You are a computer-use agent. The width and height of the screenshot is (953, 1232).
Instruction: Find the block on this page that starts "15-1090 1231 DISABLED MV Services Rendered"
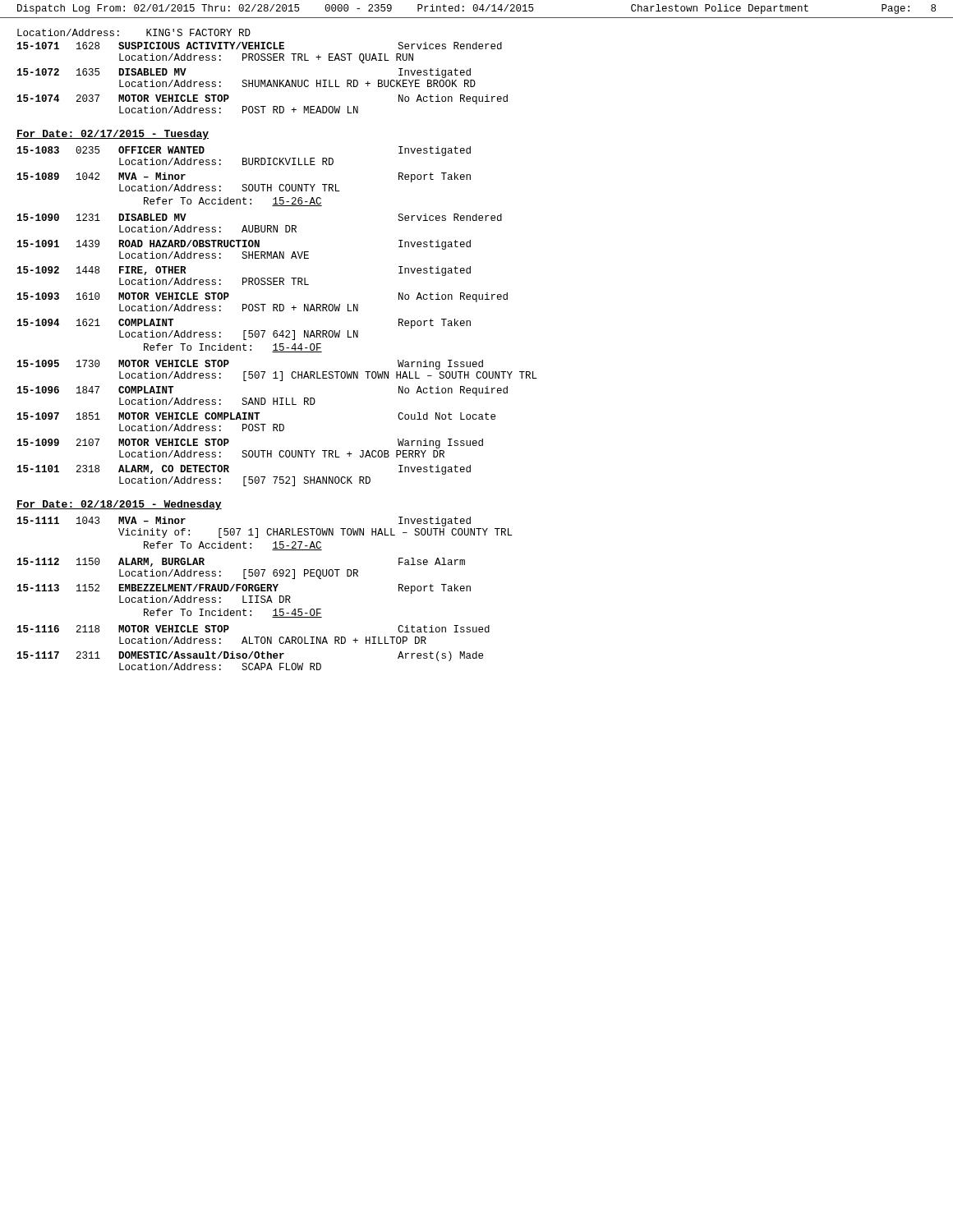point(476,224)
